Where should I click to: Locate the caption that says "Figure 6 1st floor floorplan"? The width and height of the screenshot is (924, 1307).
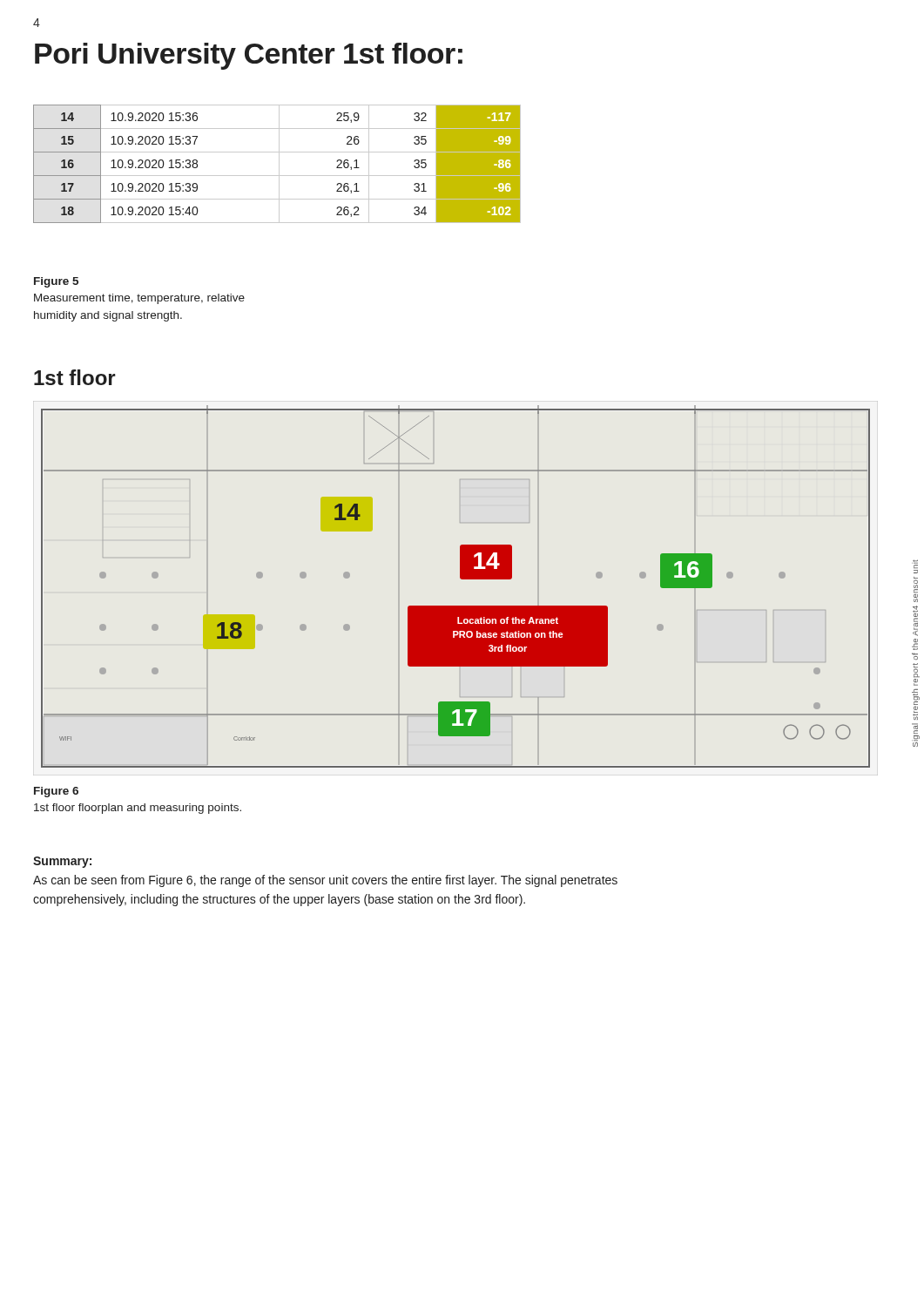tap(138, 800)
